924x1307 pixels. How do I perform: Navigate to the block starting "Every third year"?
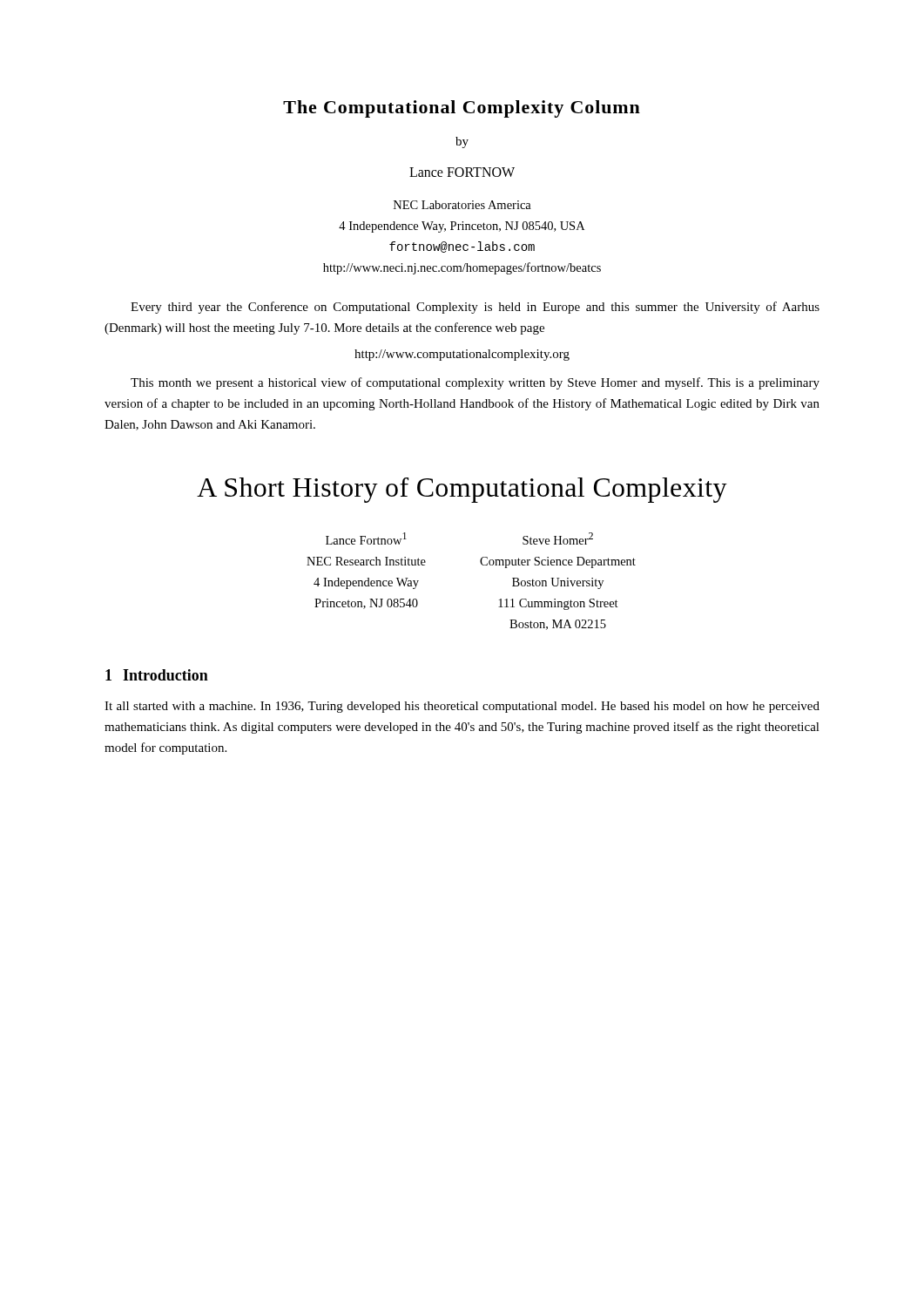click(462, 317)
